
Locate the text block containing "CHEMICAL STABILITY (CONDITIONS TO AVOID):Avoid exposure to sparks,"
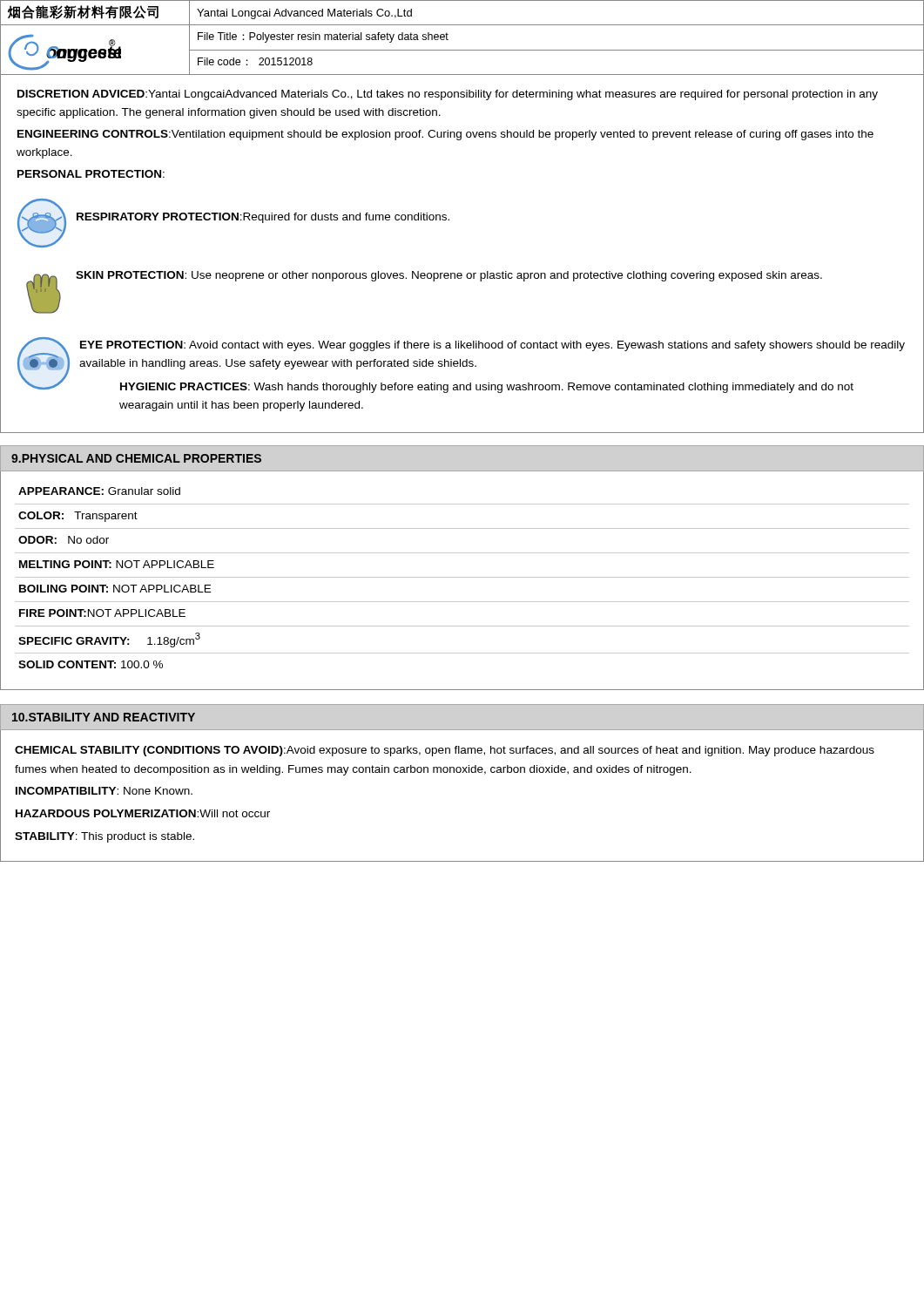[445, 751]
